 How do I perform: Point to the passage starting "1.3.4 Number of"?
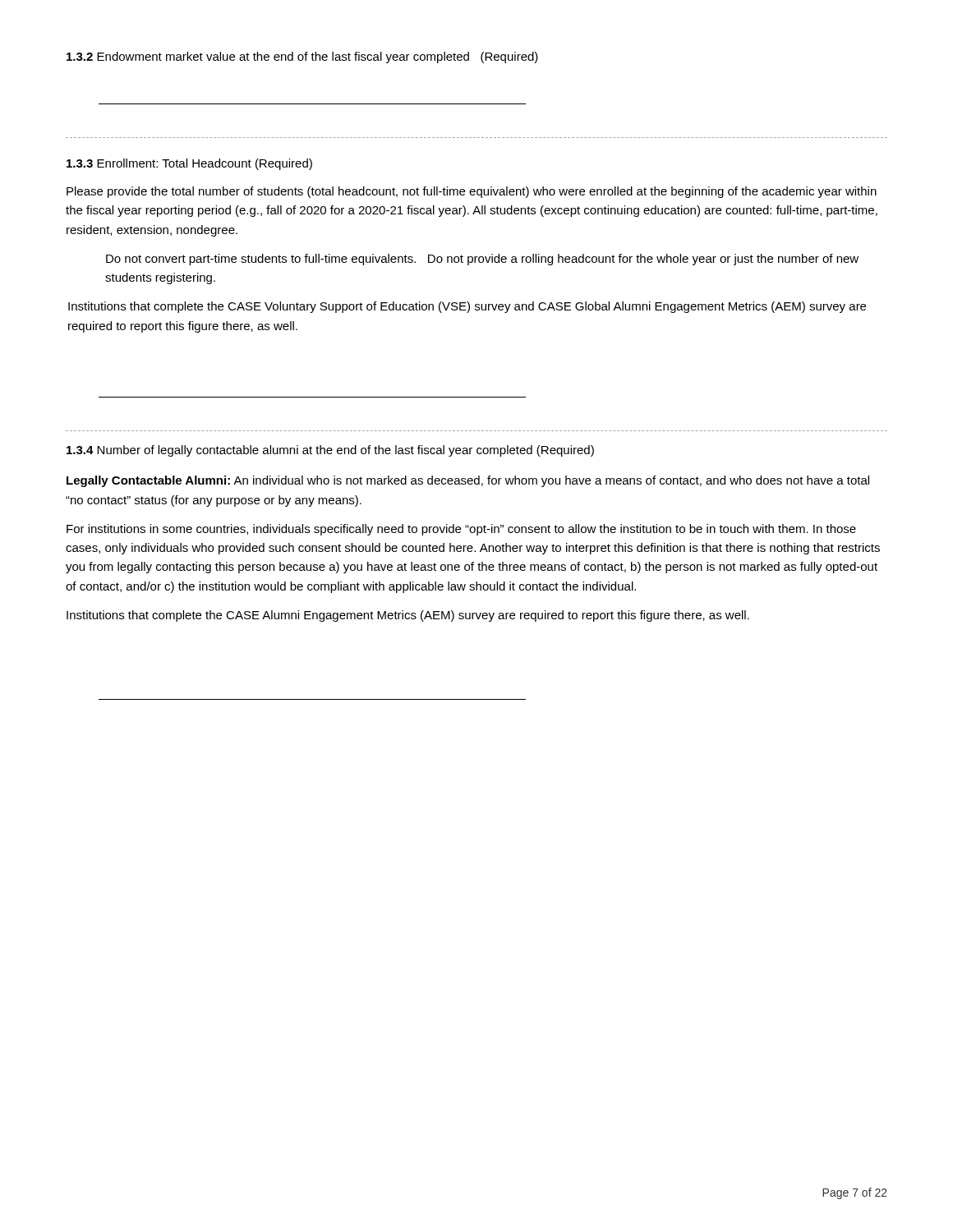point(330,449)
